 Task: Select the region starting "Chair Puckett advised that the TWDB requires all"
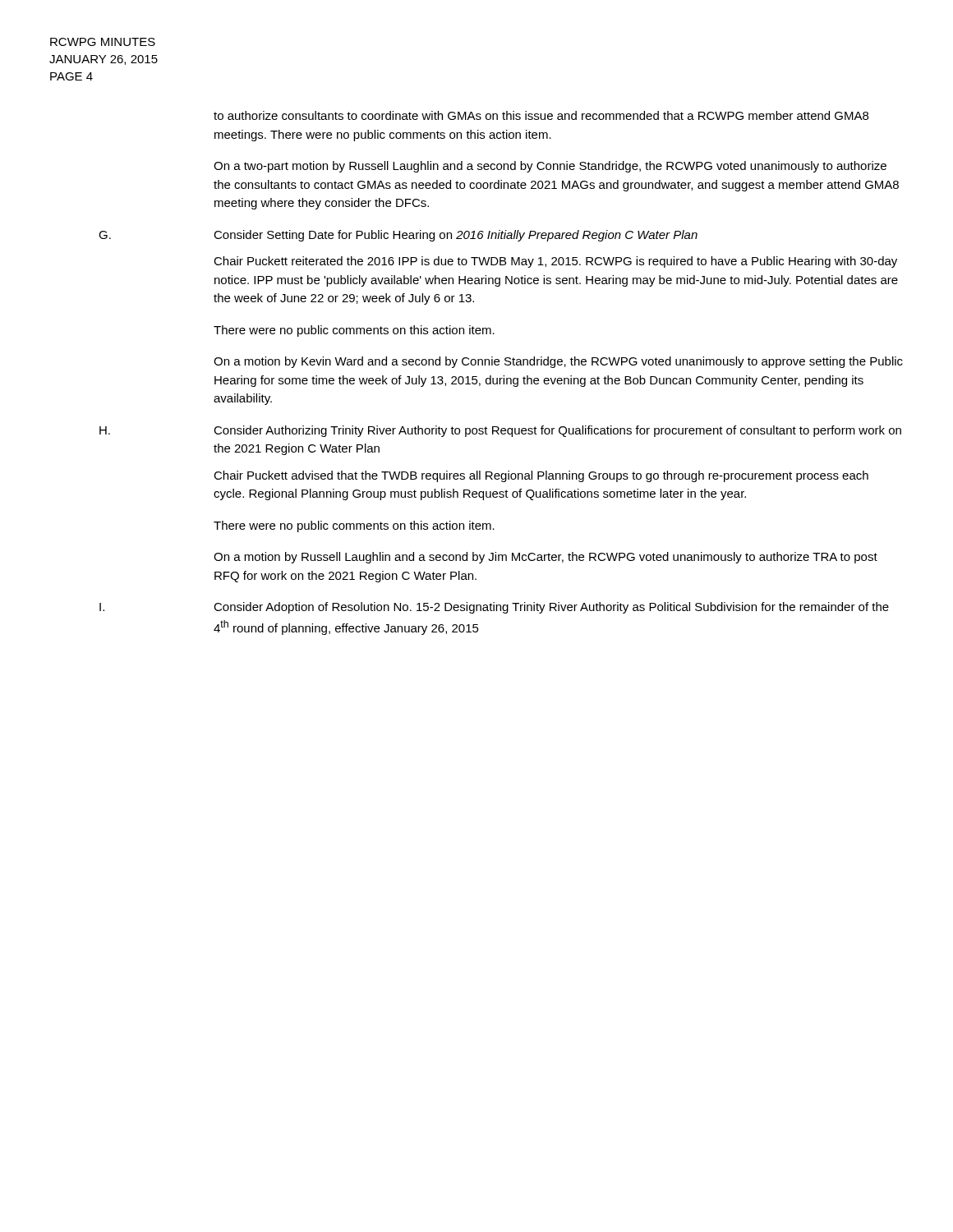point(541,484)
